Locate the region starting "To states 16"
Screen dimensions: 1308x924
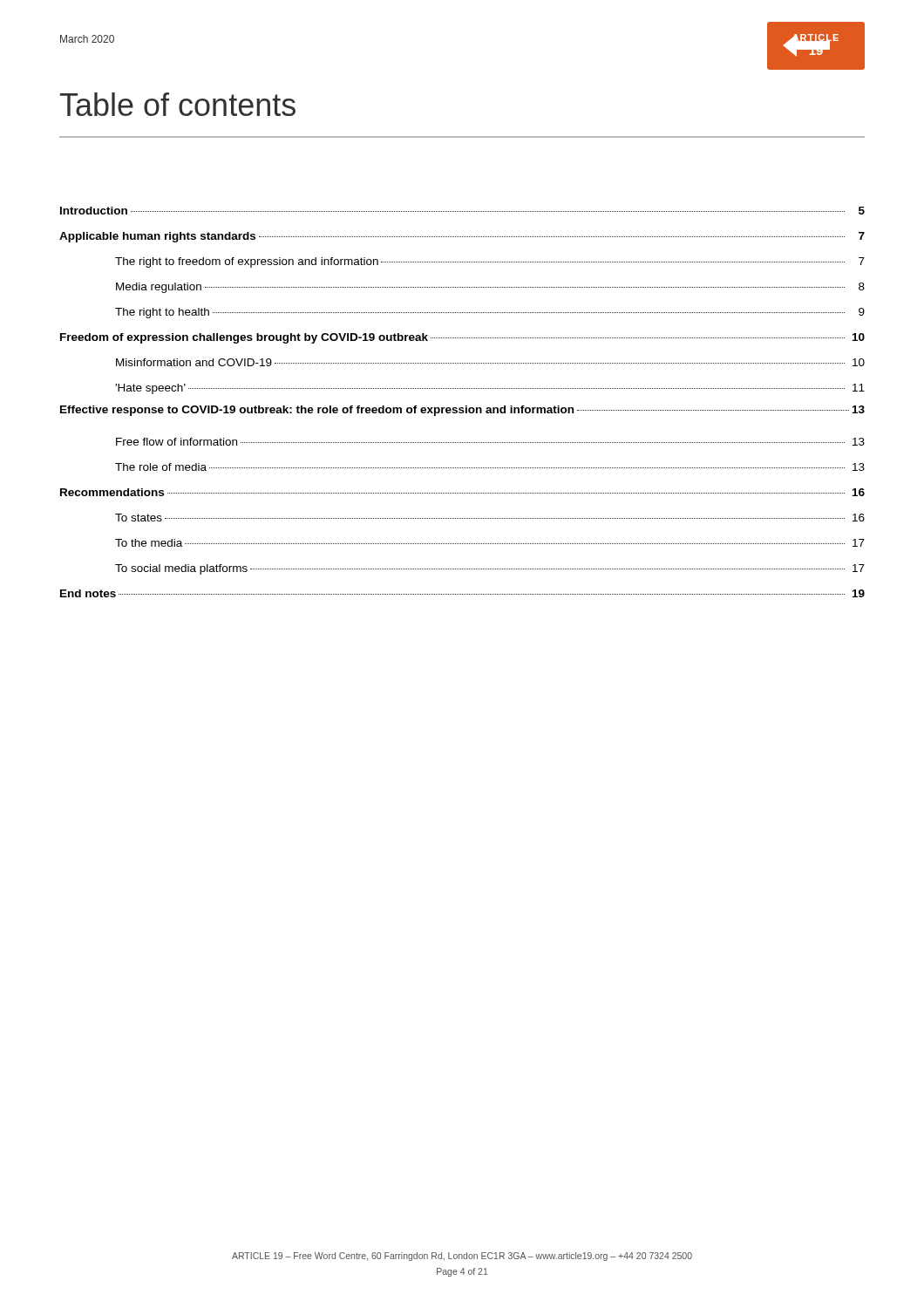pyautogui.click(x=476, y=518)
